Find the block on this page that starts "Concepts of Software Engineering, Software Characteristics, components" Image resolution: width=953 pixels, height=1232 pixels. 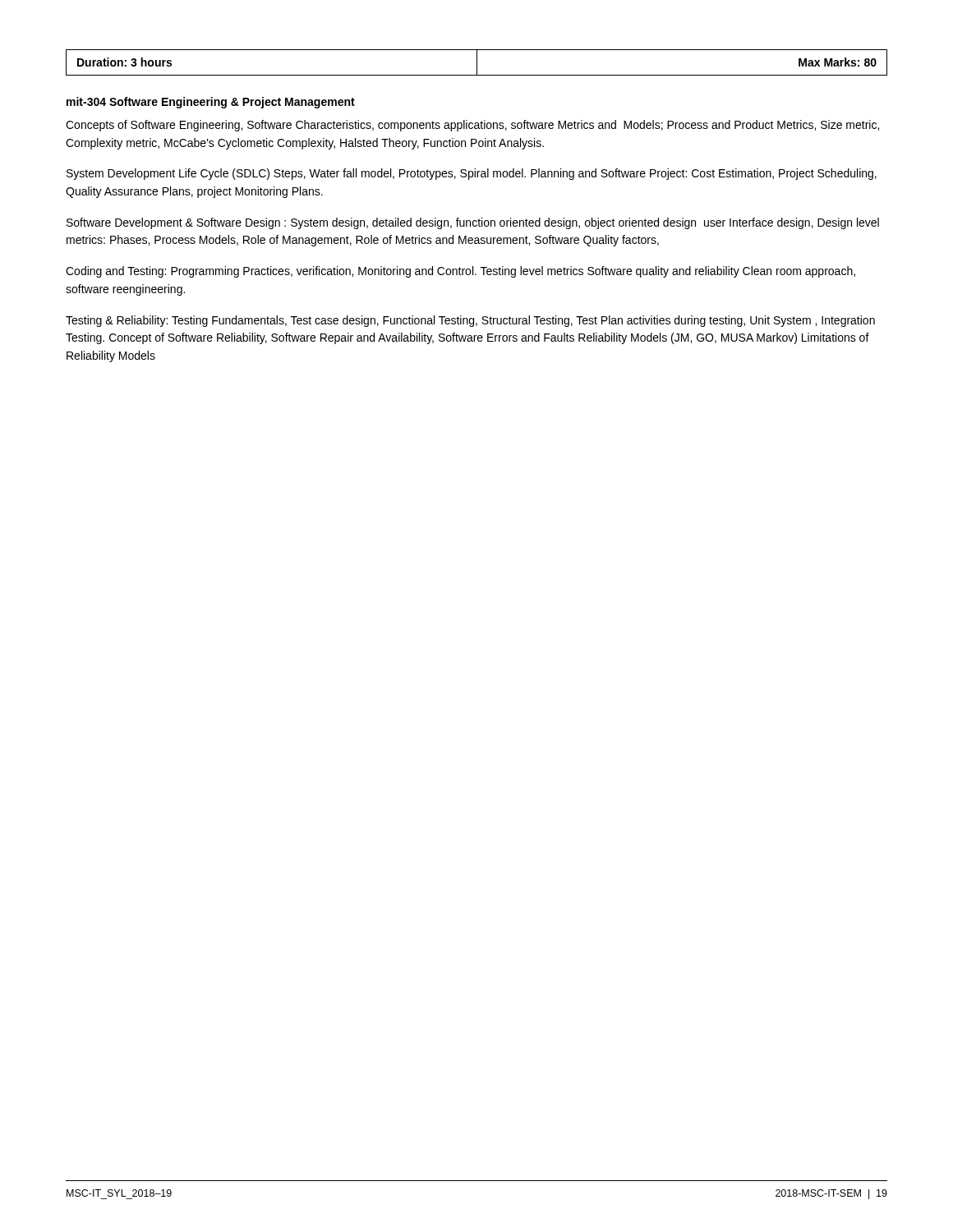tap(473, 134)
